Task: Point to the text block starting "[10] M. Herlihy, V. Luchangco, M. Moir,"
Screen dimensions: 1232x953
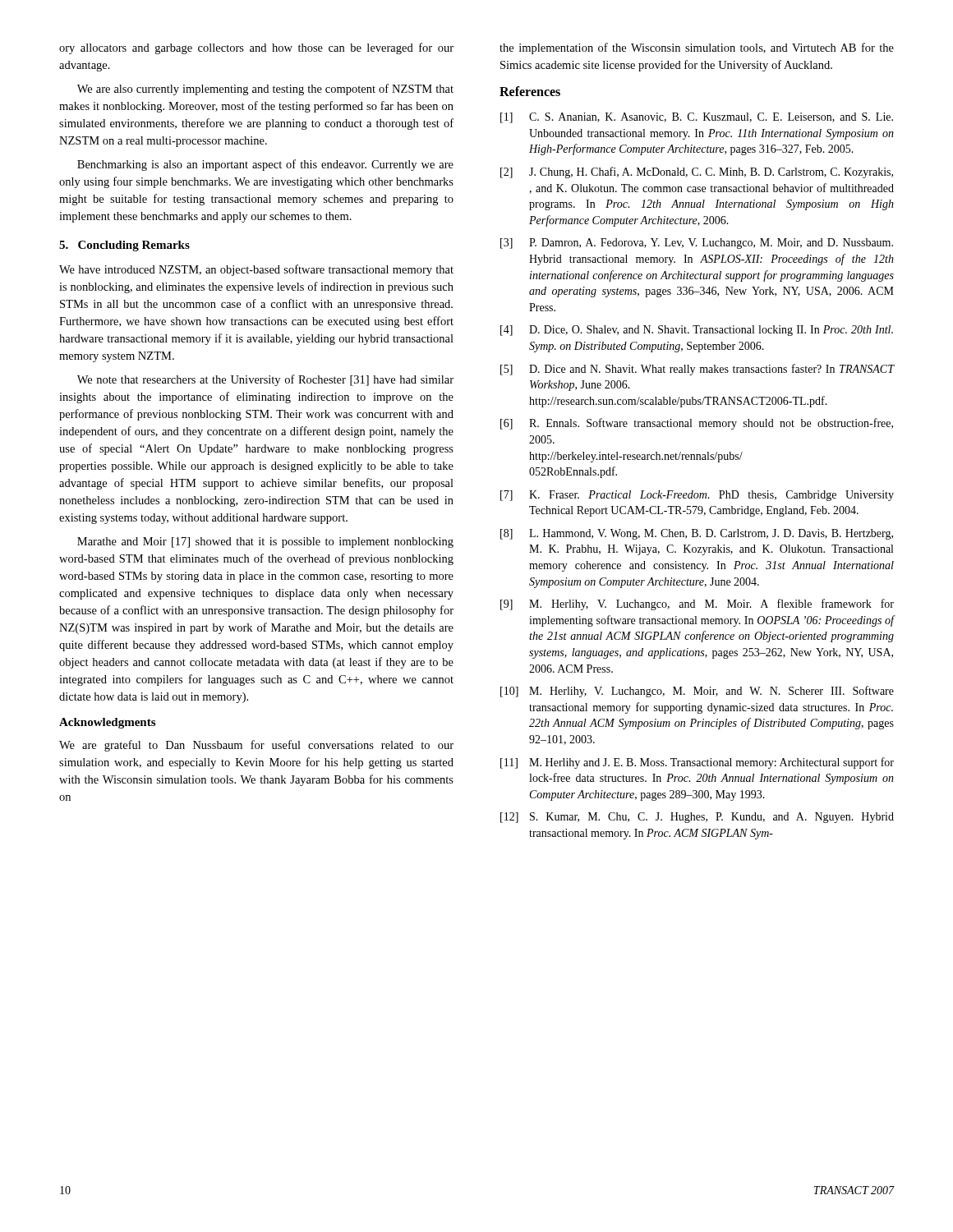Action: pos(697,716)
